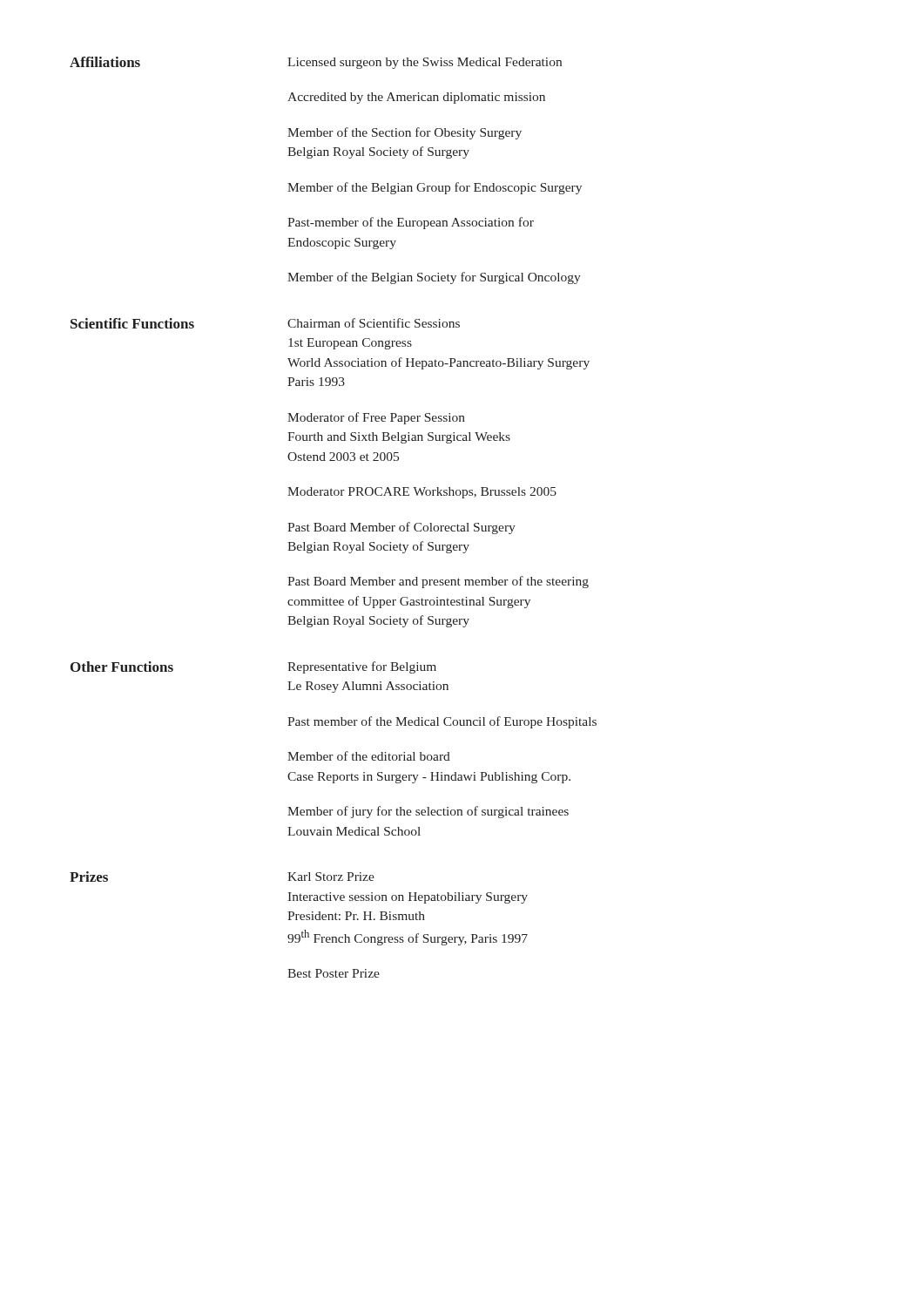Locate the text starting "Representative for BelgiumLe Rosey Alumni"
The height and width of the screenshot is (1307, 924).
click(368, 676)
